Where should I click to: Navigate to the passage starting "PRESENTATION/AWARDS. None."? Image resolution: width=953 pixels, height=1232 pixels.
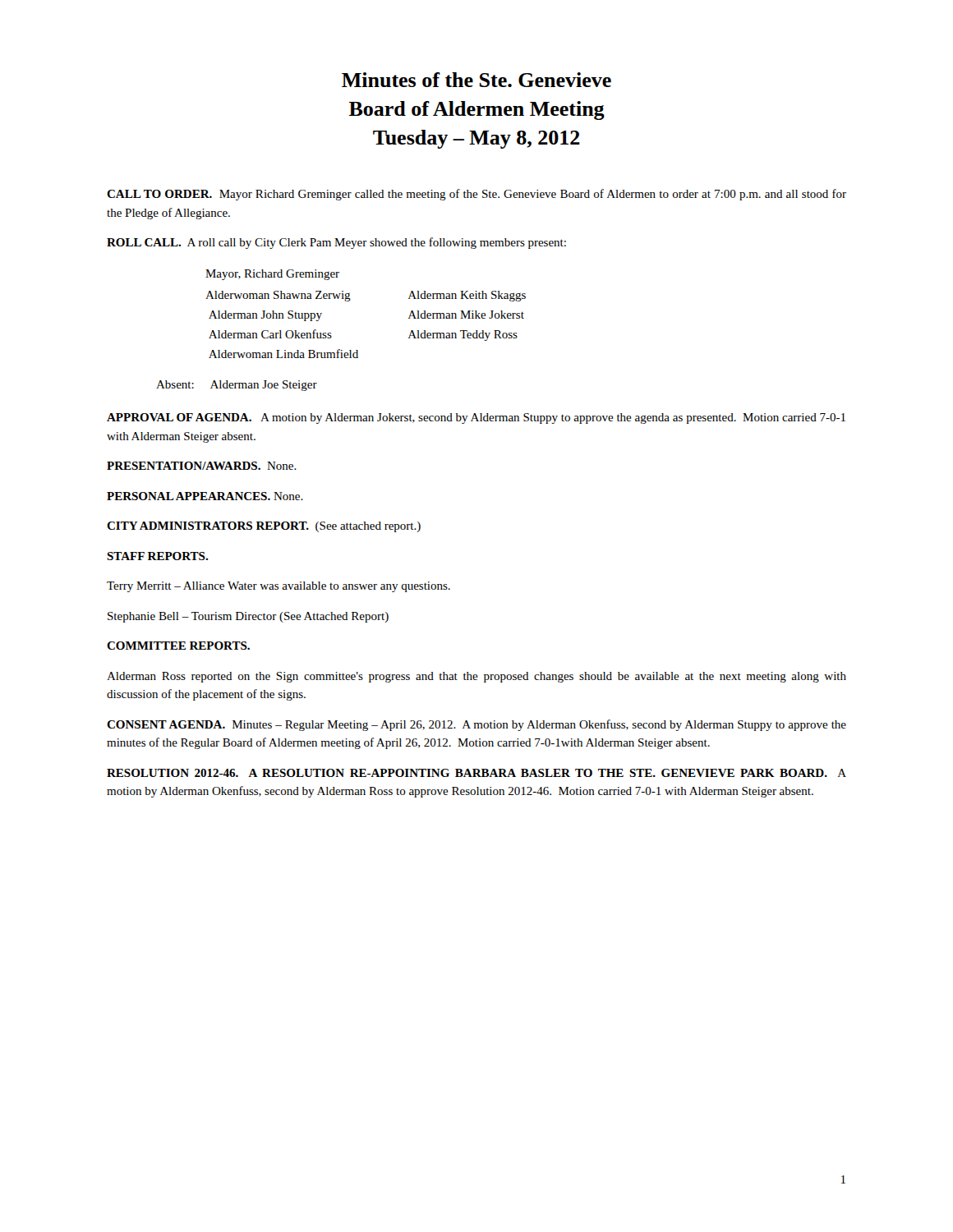(x=202, y=466)
